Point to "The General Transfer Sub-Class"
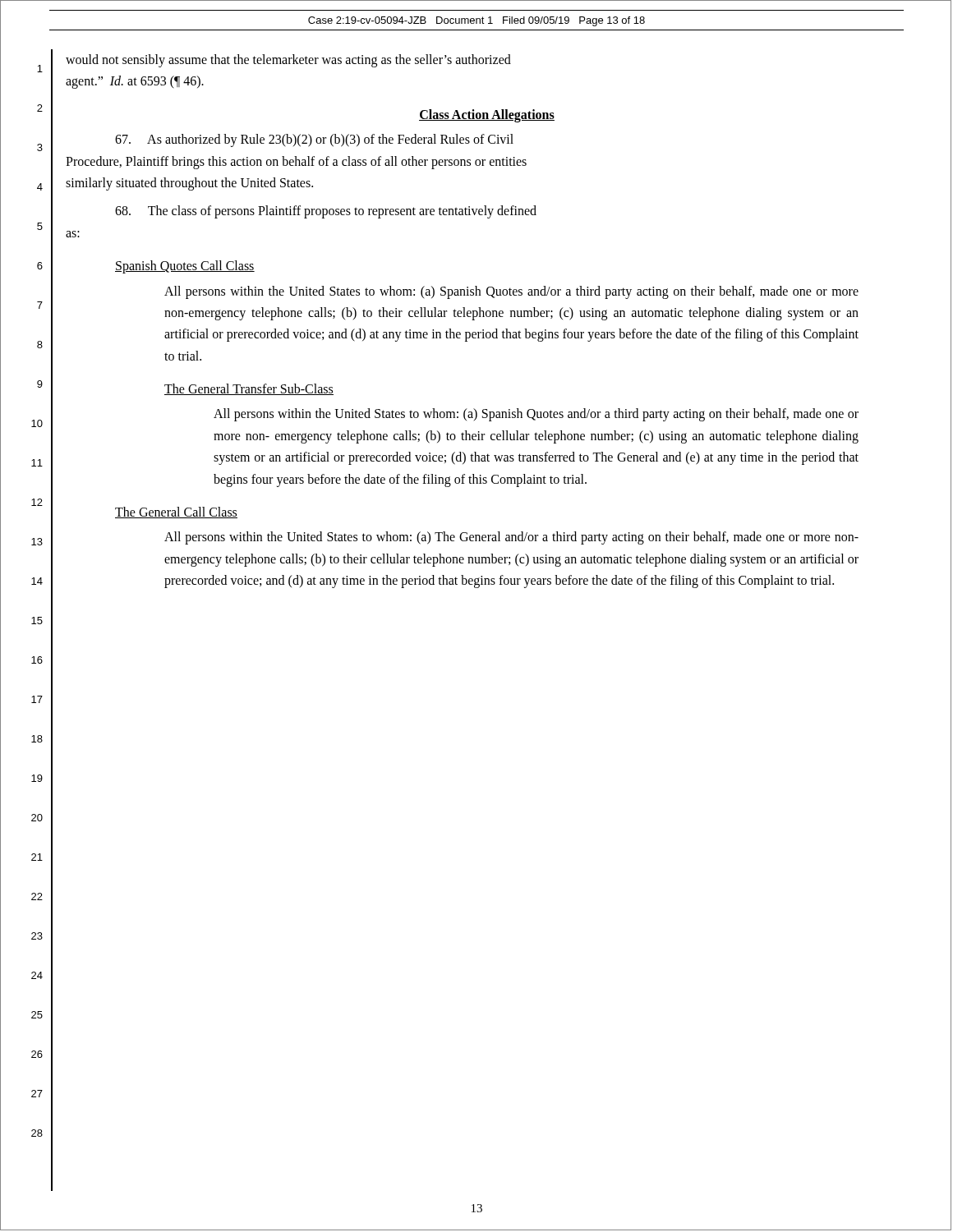The height and width of the screenshot is (1232, 953). pyautogui.click(x=249, y=389)
